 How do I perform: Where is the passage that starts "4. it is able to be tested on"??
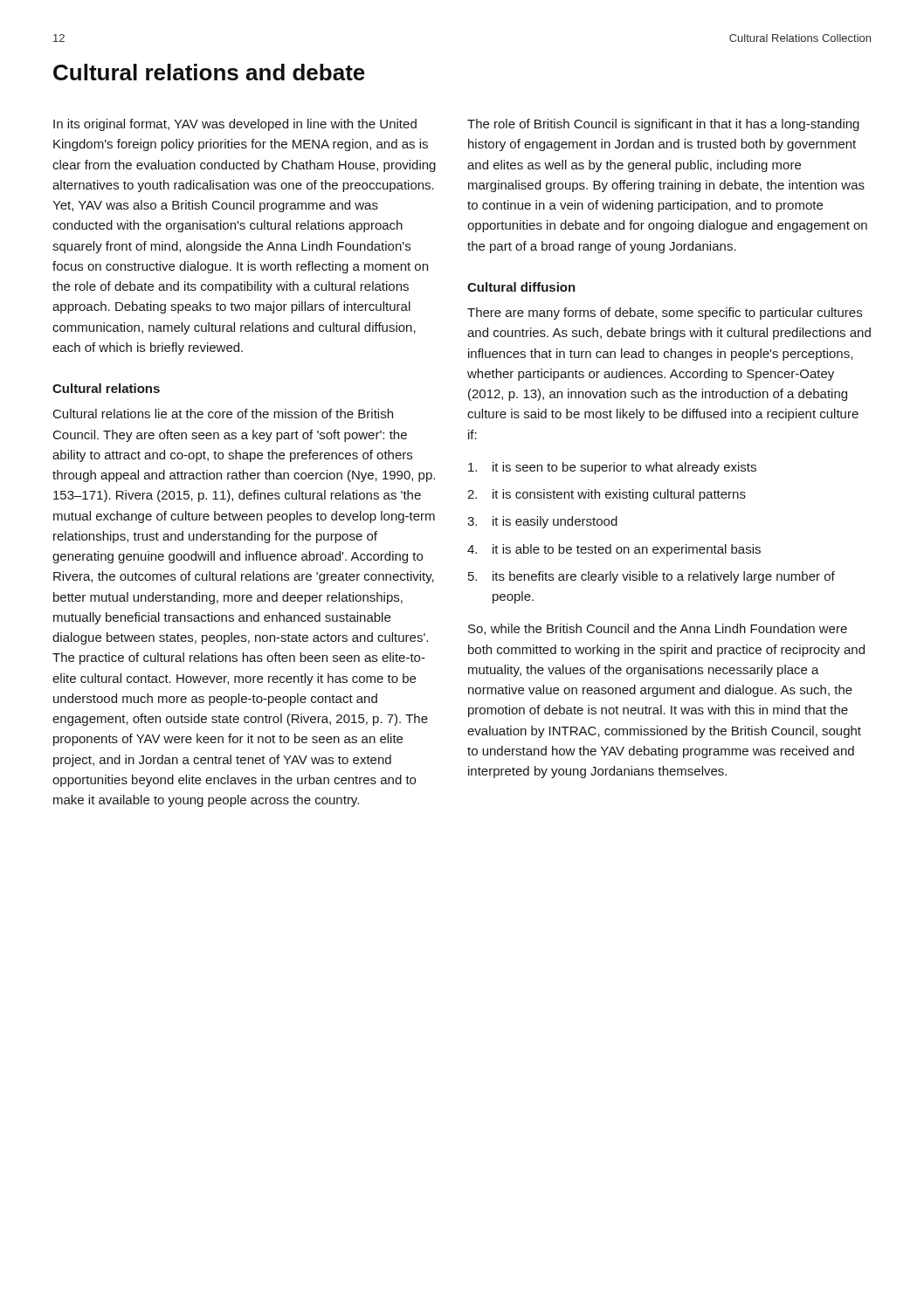(614, 549)
